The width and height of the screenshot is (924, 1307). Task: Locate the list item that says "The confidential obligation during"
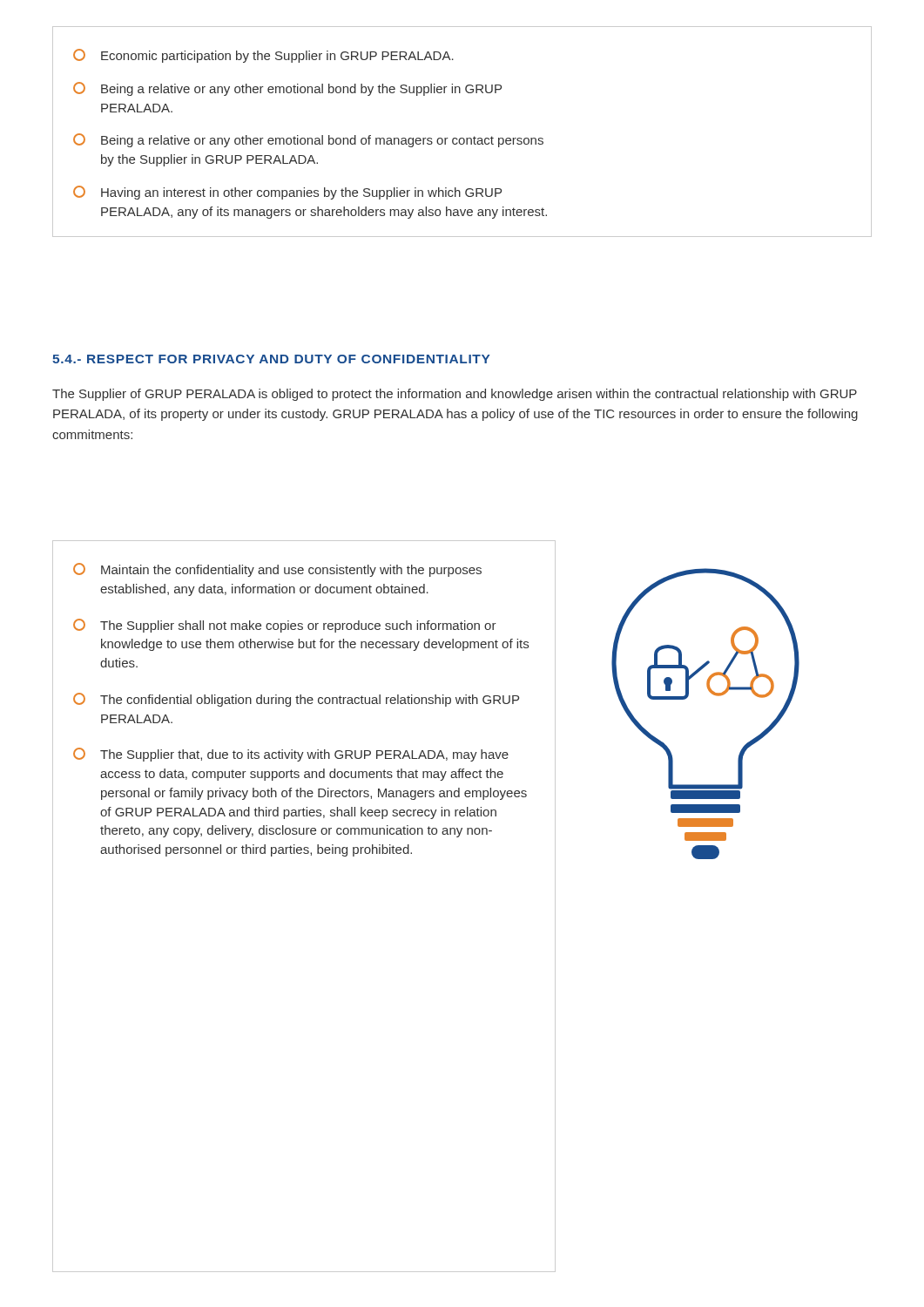303,709
